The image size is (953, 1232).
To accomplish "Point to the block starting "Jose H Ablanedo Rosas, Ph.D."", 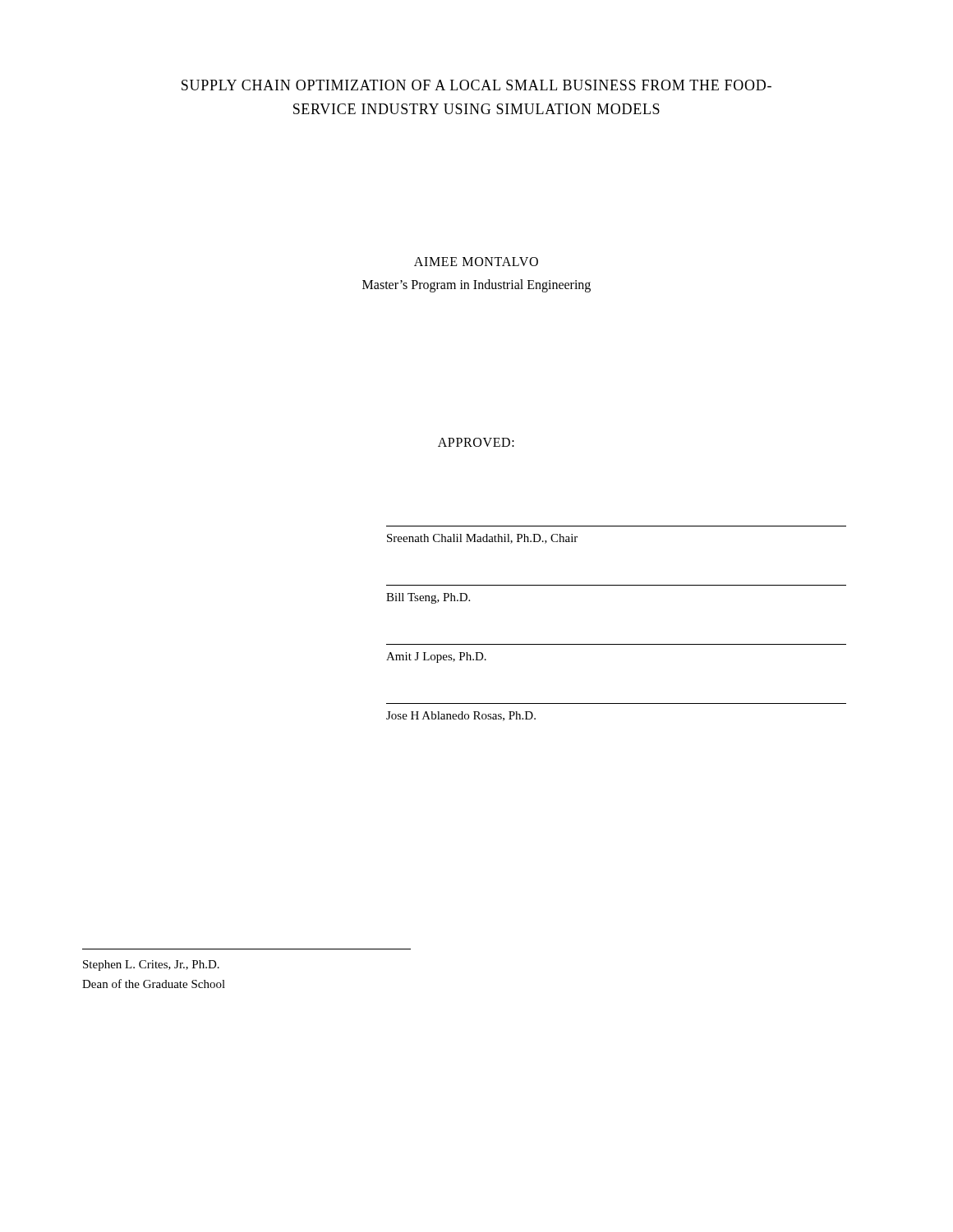I will (x=616, y=713).
